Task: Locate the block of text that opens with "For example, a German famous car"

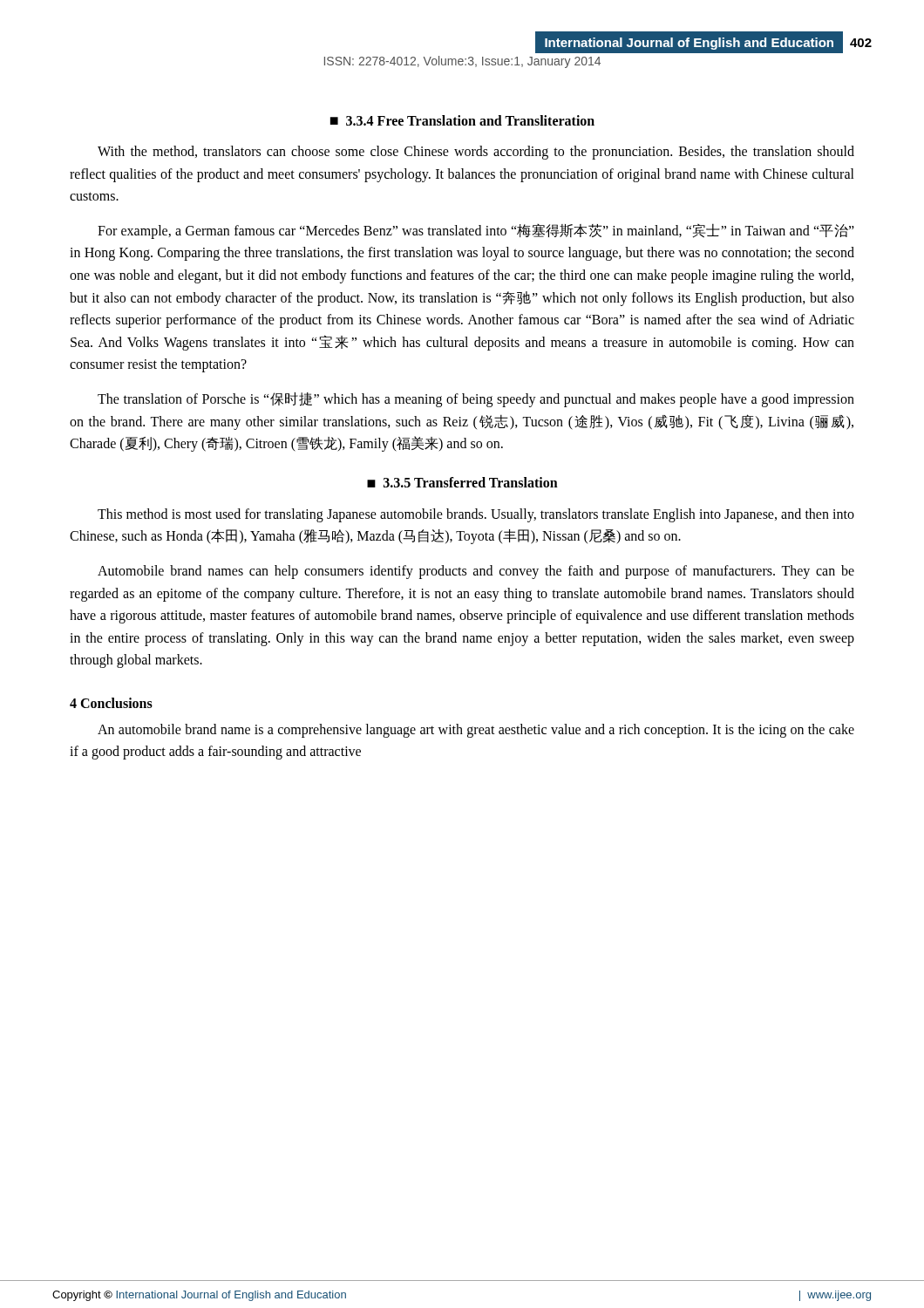Action: click(x=462, y=297)
